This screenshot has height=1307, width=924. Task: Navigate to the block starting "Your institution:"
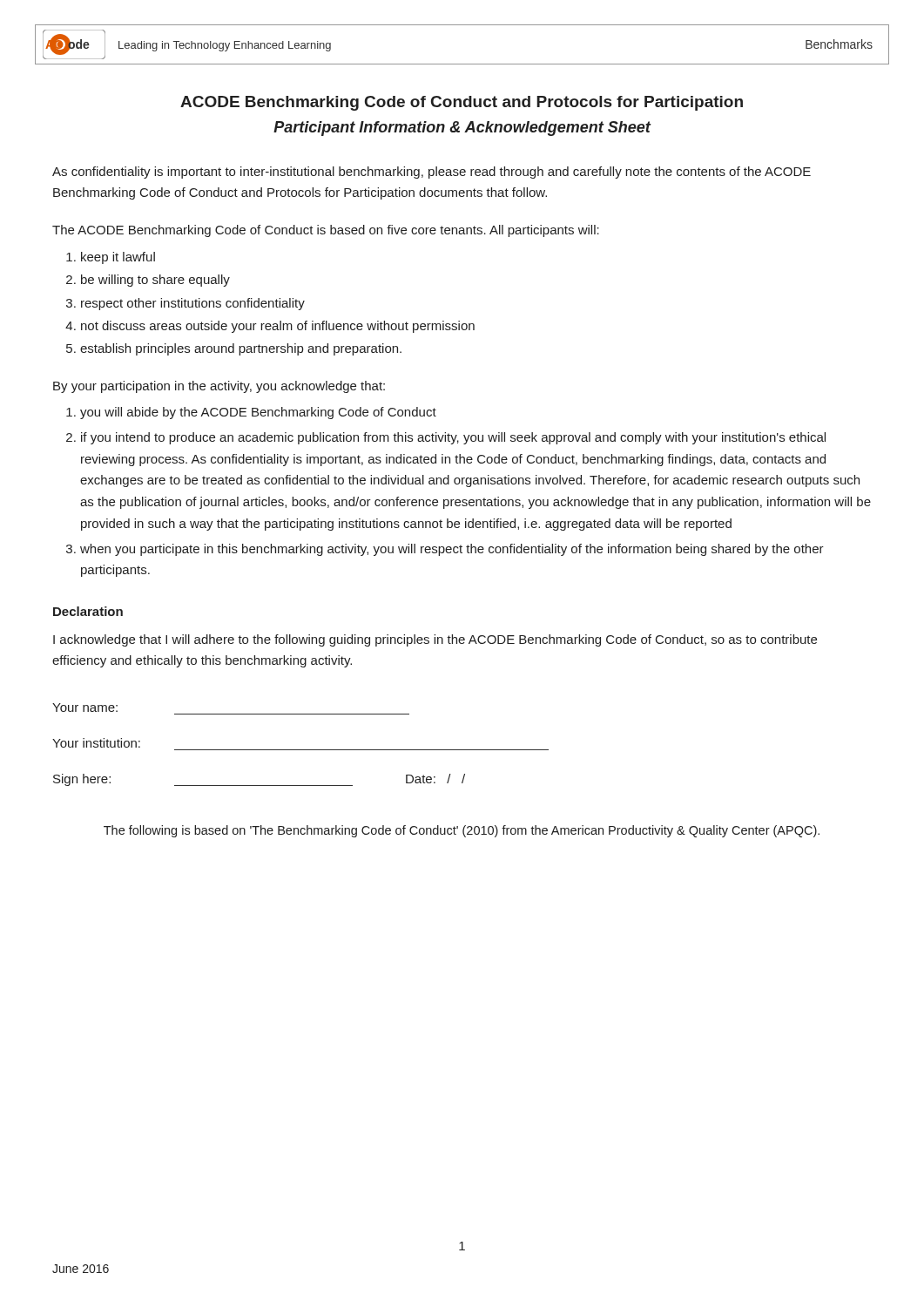300,742
